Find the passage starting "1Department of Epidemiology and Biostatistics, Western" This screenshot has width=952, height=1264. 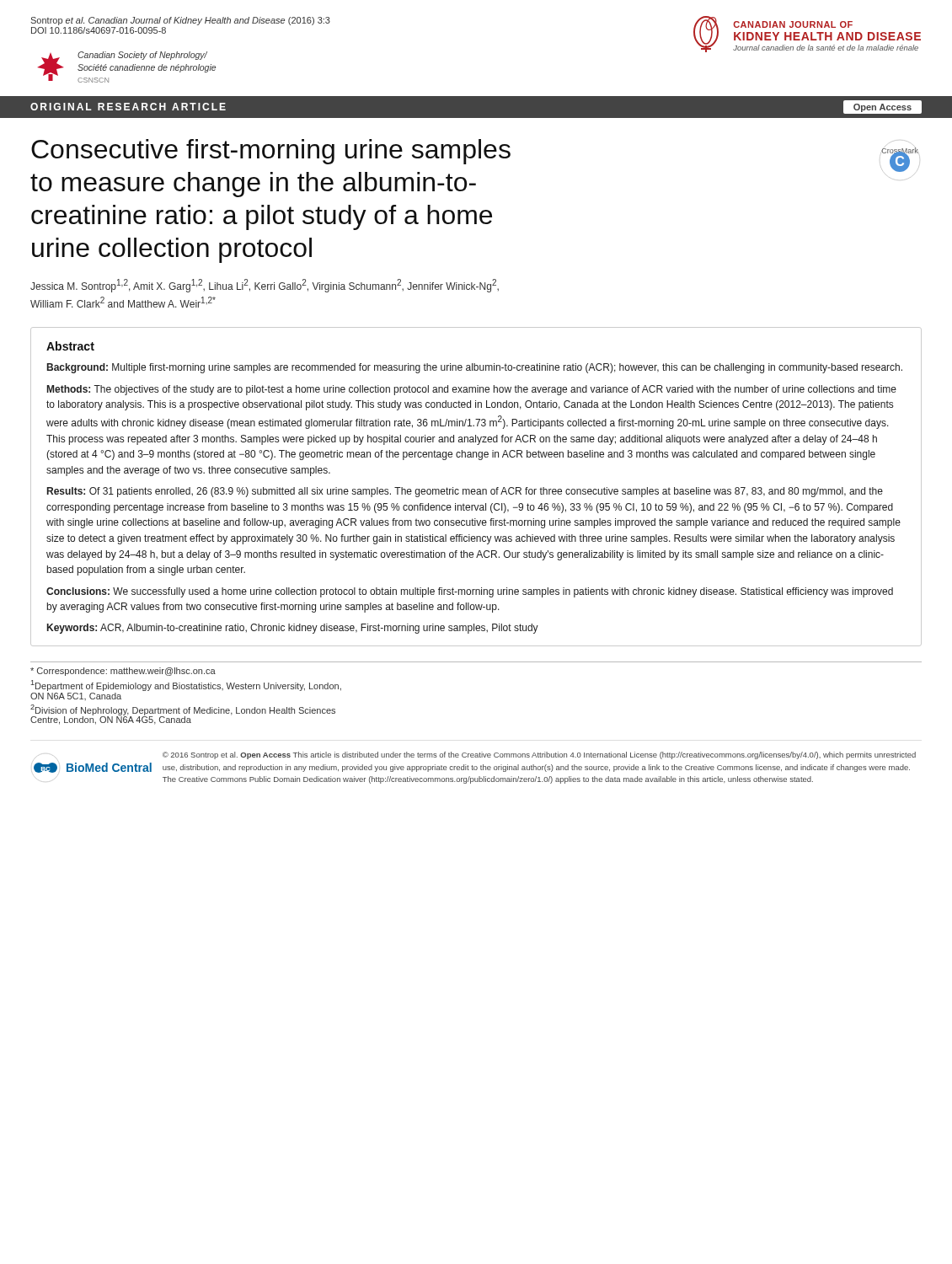186,690
